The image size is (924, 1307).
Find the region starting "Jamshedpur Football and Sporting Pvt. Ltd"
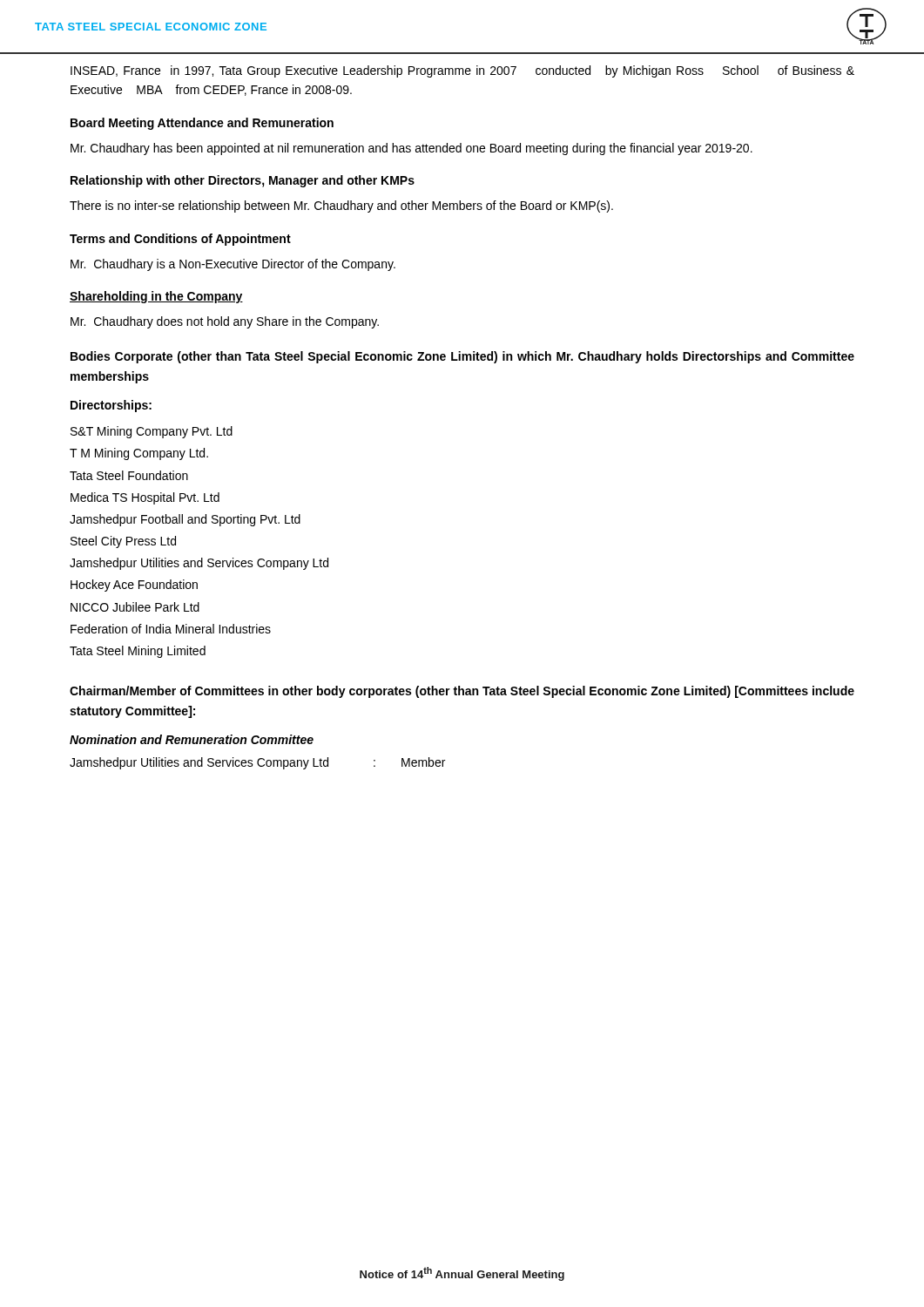pyautogui.click(x=185, y=519)
